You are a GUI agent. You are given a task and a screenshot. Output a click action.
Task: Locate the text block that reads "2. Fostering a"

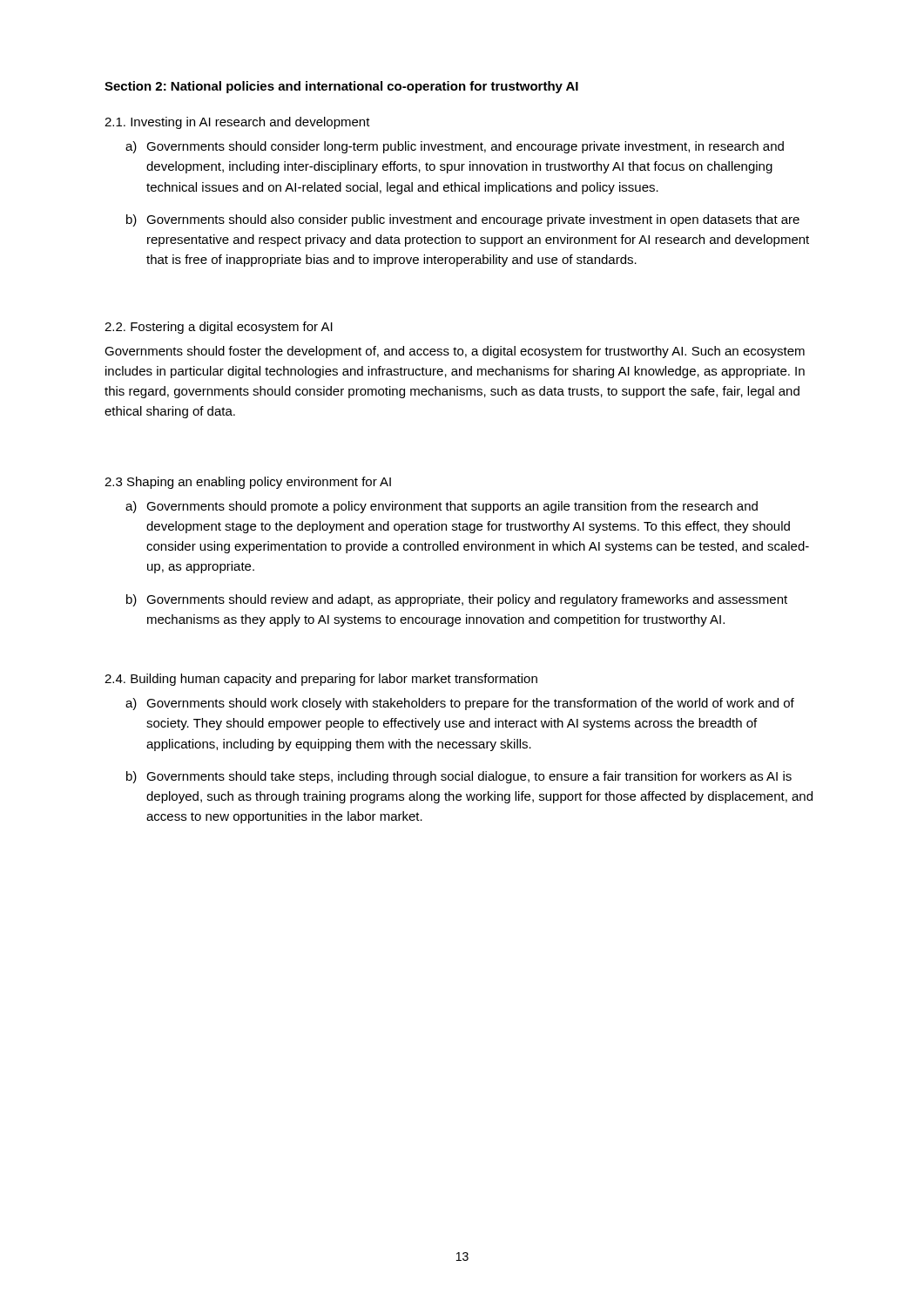[x=219, y=326]
